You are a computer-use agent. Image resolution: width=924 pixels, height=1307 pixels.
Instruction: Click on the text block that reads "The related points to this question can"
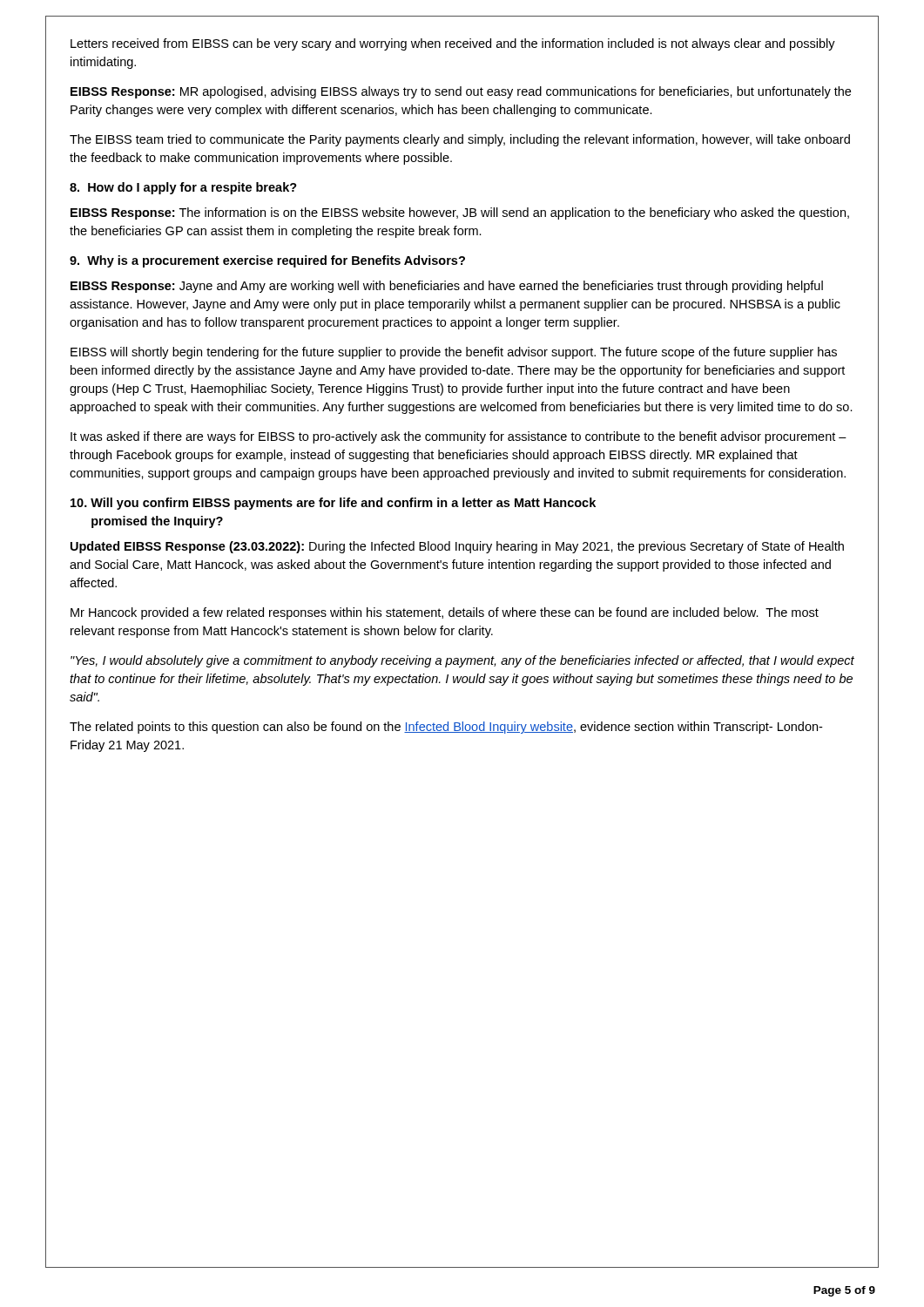446,736
